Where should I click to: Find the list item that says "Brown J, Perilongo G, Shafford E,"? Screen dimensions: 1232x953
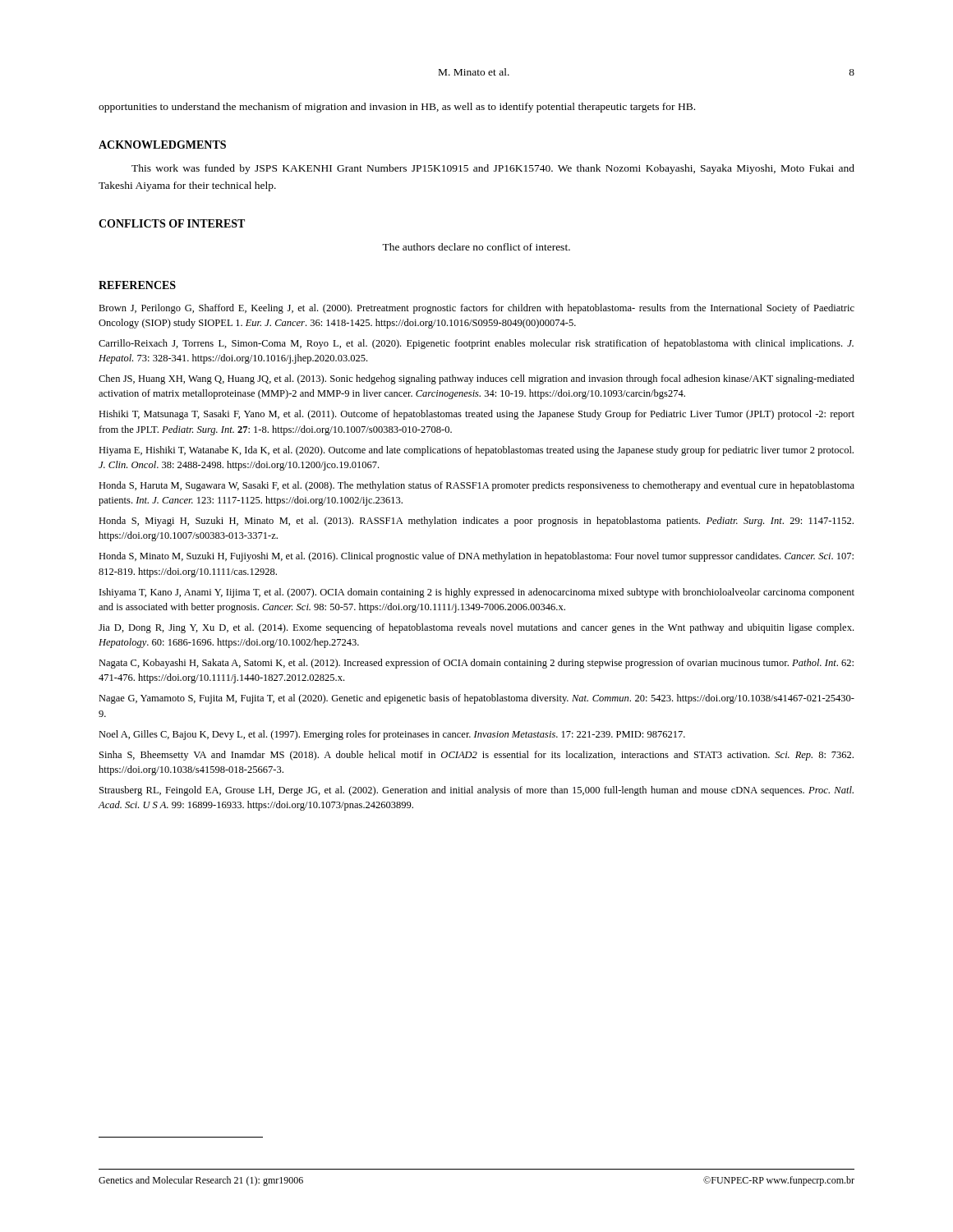tap(476, 315)
